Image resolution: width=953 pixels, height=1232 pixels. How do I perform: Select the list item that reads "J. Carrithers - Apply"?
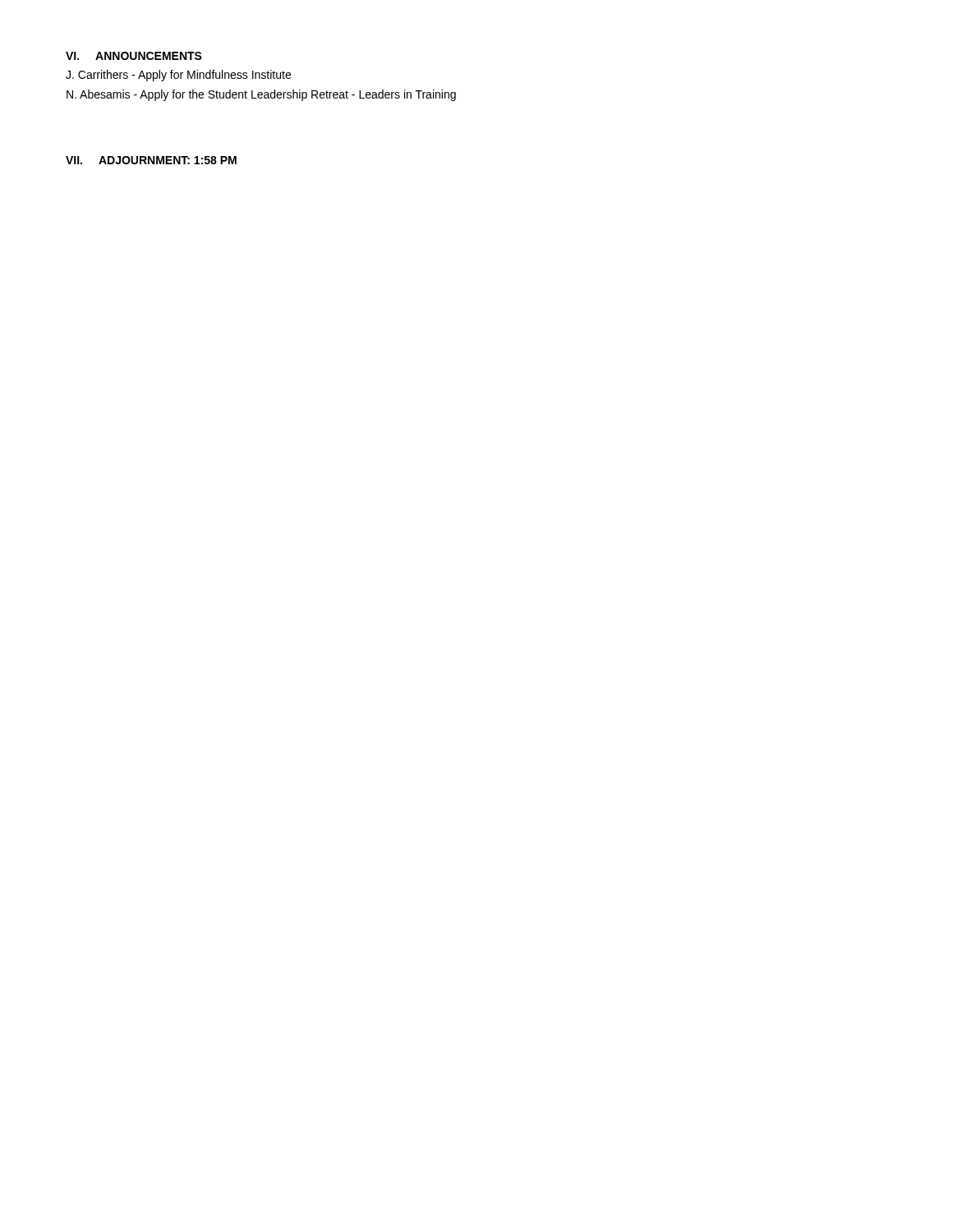(179, 75)
